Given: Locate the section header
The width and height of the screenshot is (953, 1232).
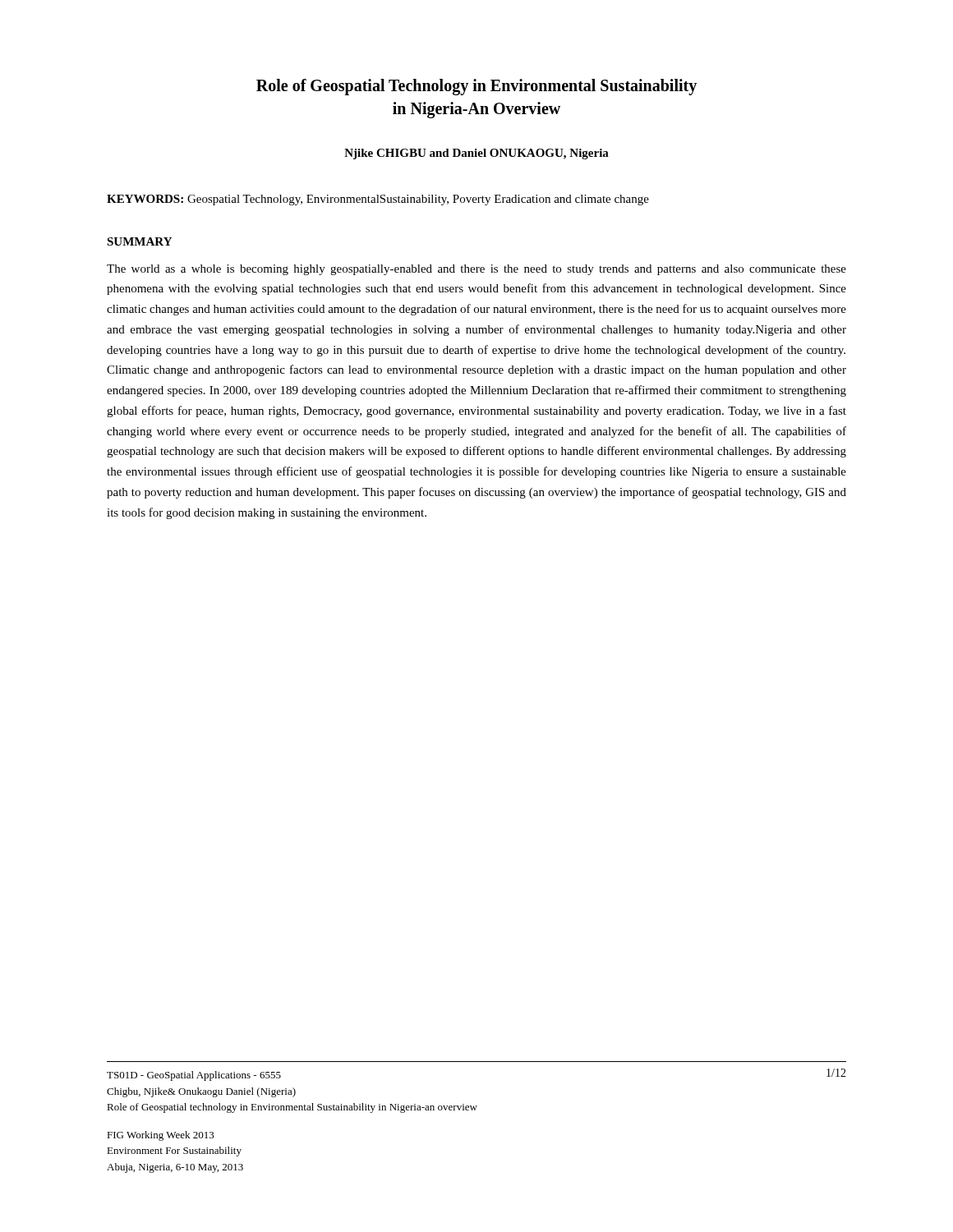Looking at the screenshot, I should (139, 241).
